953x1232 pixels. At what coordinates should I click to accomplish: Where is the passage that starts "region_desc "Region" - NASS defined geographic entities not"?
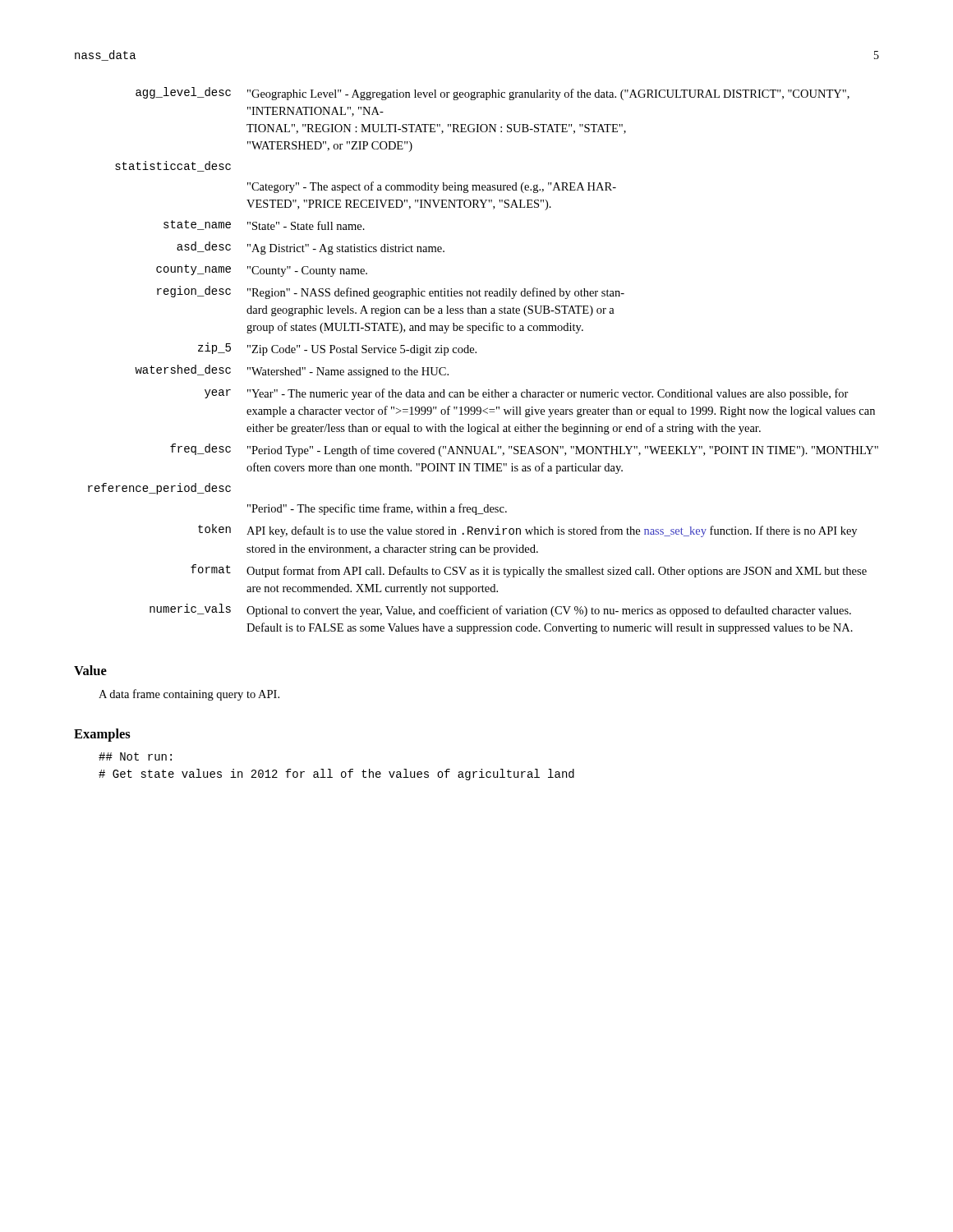coord(476,310)
